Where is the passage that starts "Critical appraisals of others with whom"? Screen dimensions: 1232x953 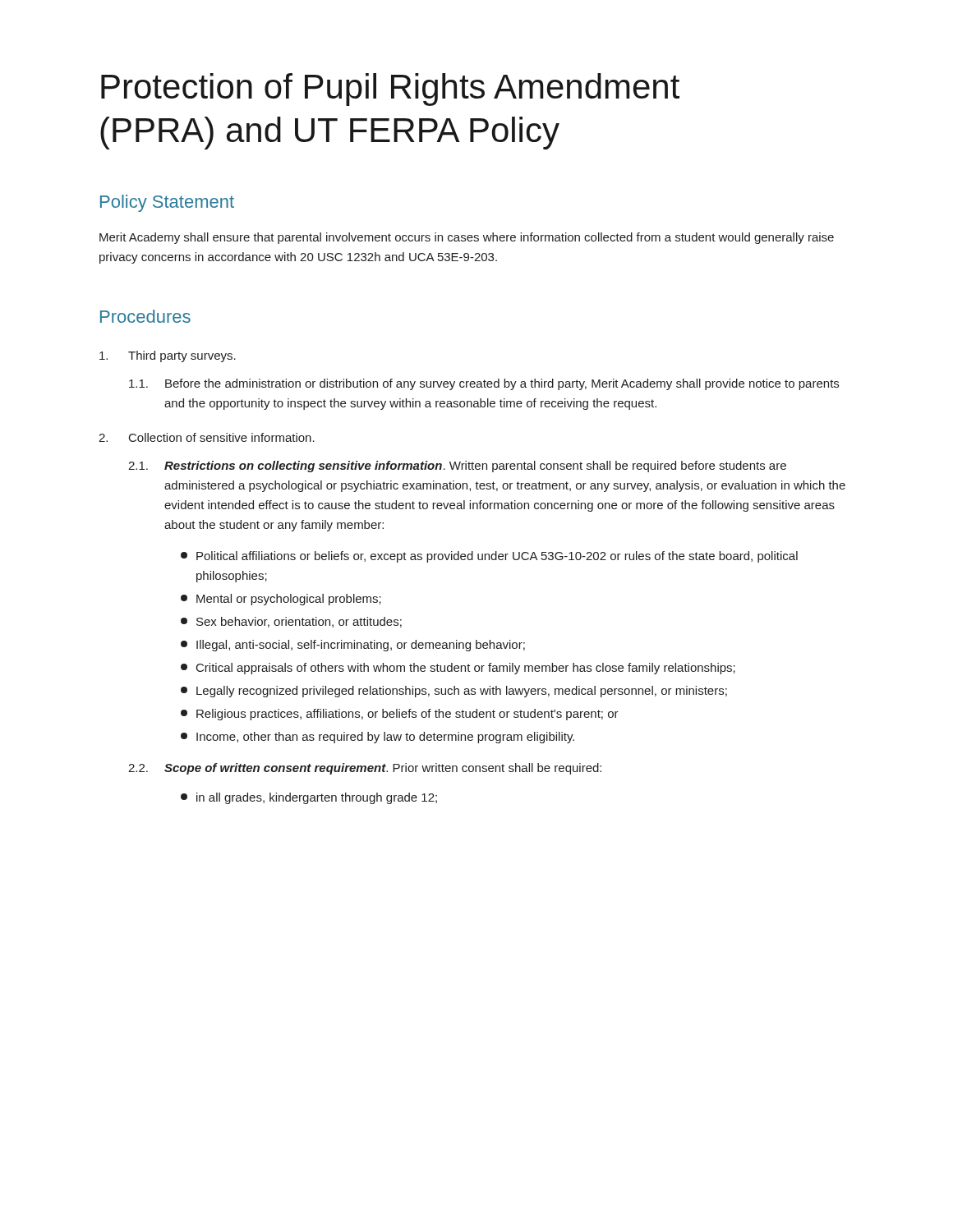point(518,668)
